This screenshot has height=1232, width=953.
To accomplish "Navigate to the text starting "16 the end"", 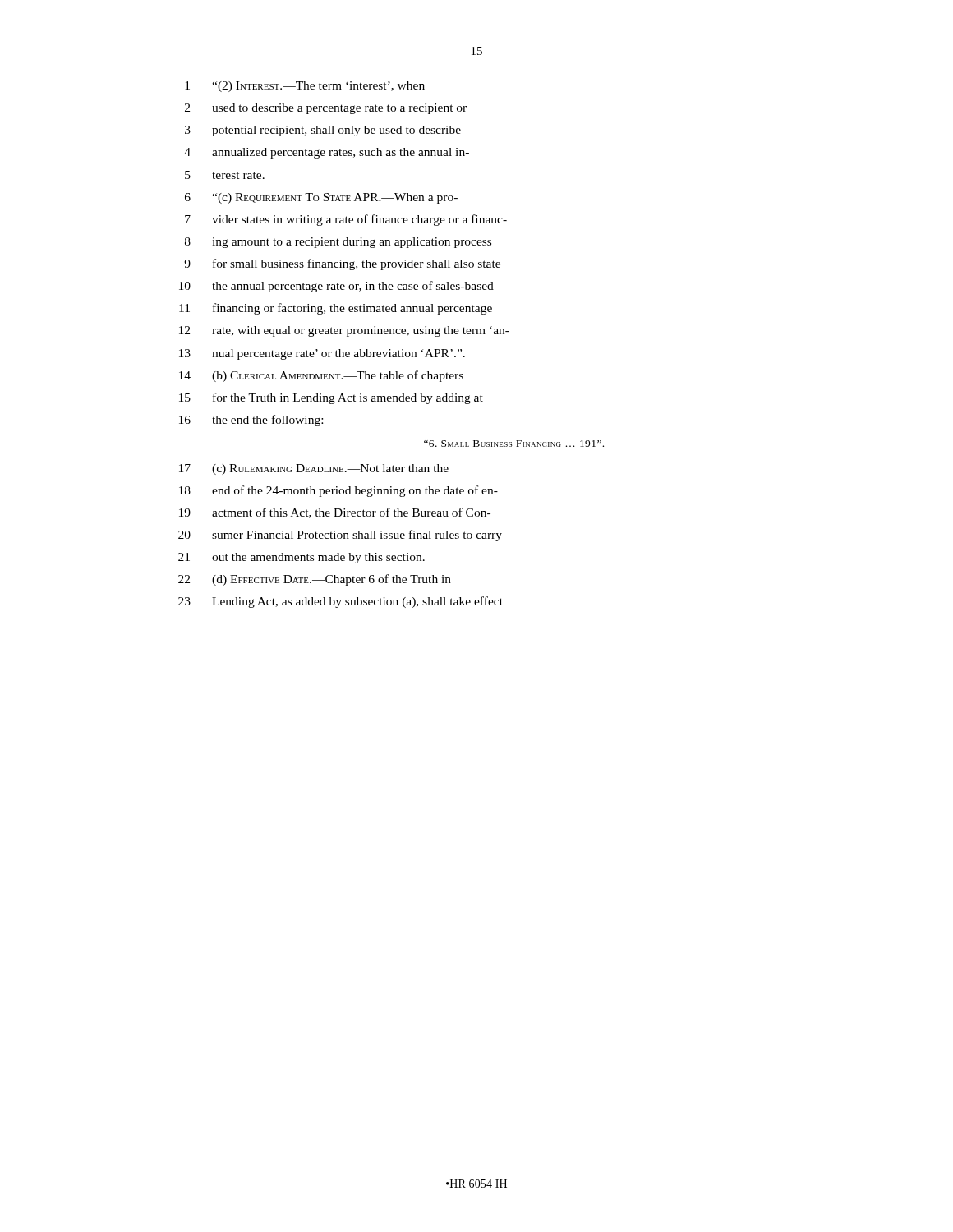I will 251,421.
